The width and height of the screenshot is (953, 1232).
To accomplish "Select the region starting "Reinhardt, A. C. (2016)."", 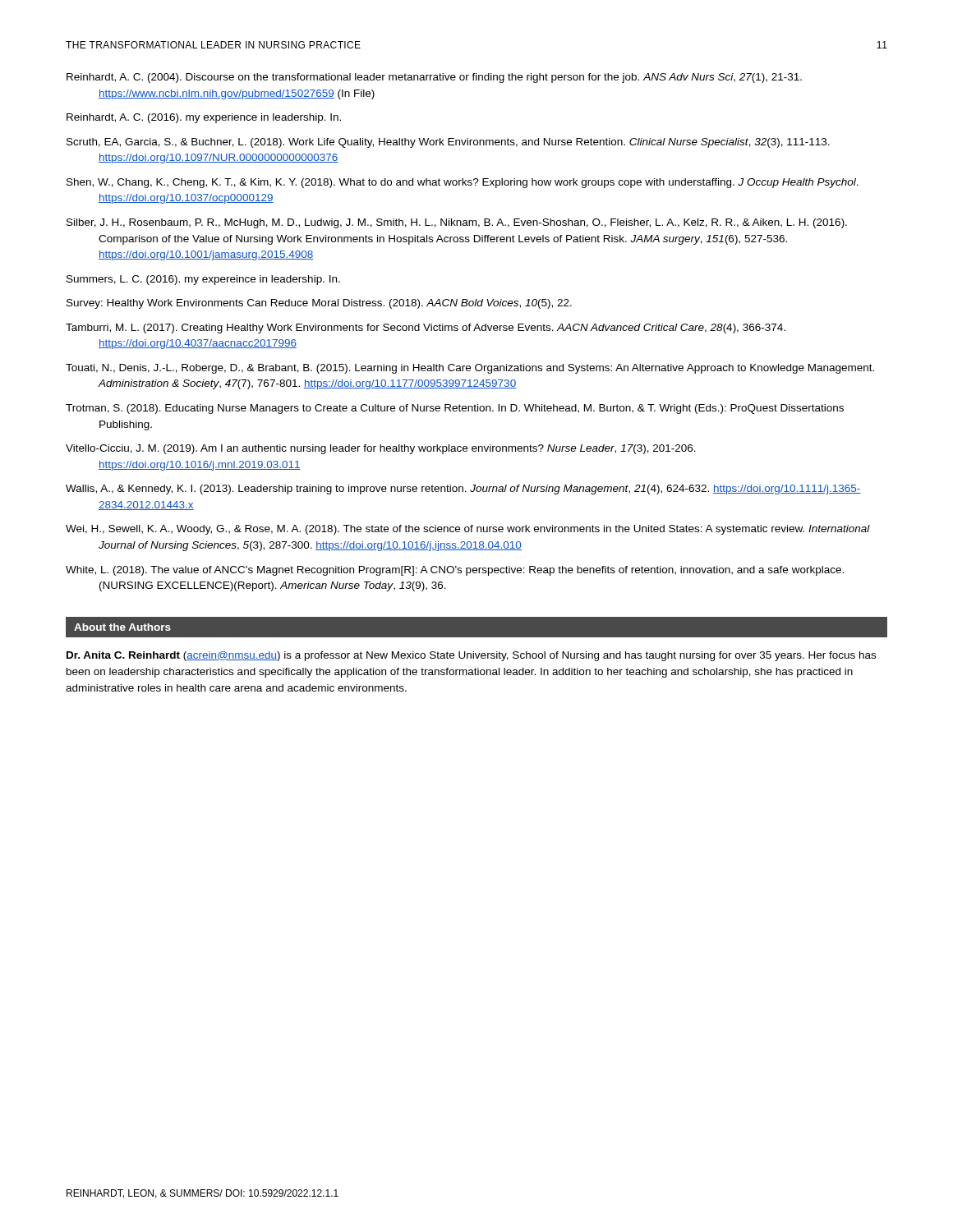I will (204, 117).
